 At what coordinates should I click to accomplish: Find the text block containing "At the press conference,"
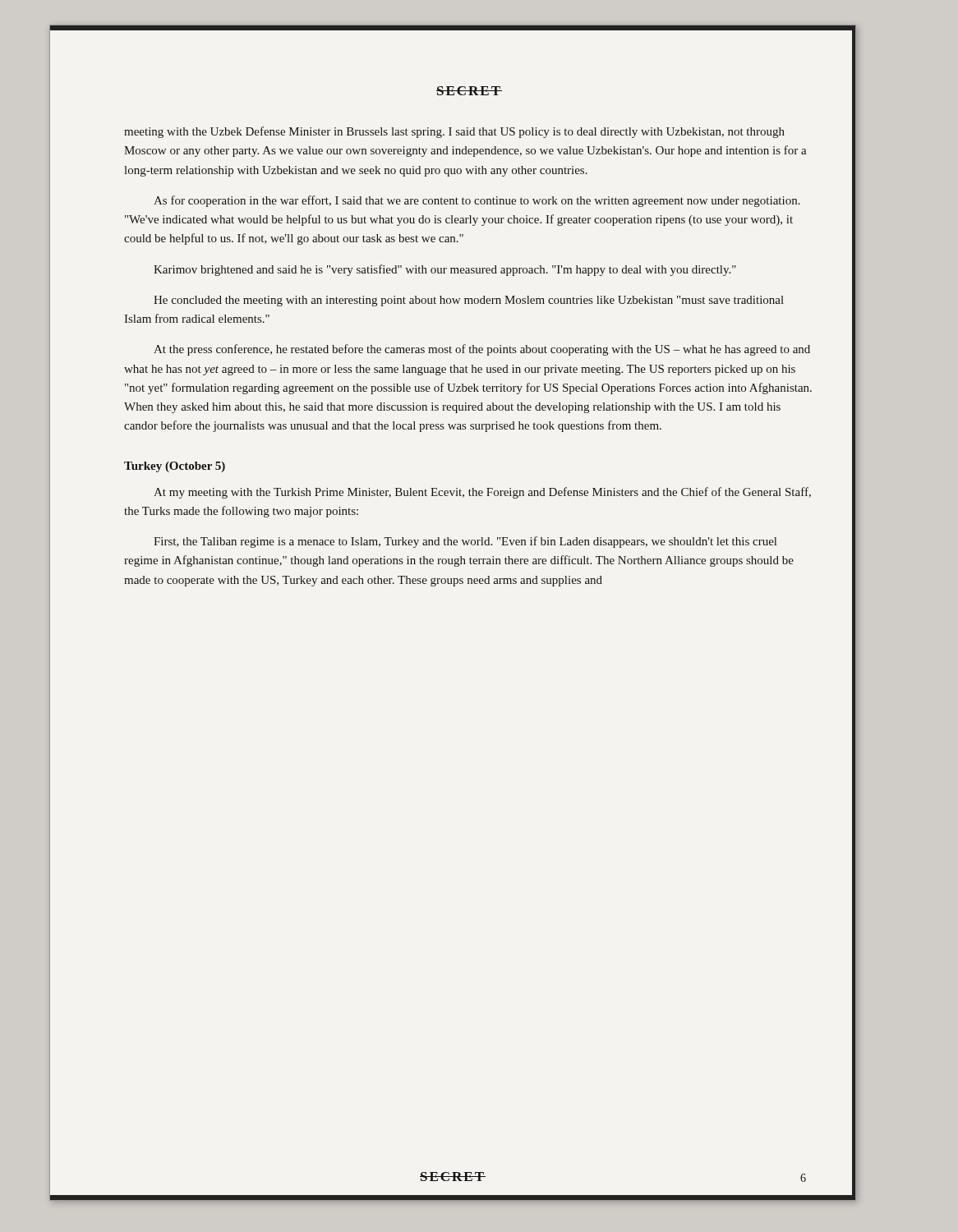(x=468, y=387)
